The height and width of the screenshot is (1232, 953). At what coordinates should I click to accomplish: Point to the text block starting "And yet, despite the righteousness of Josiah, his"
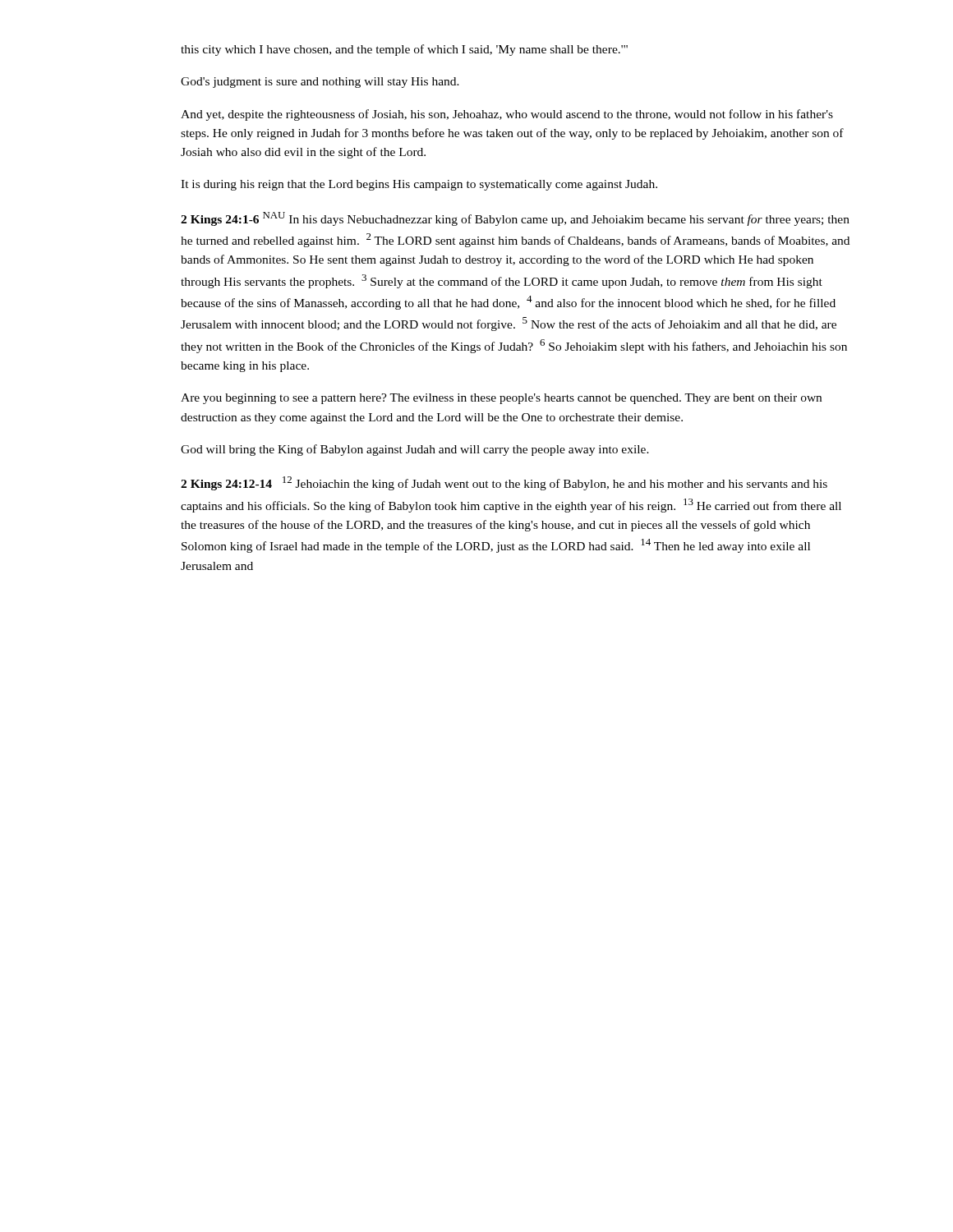[x=512, y=132]
